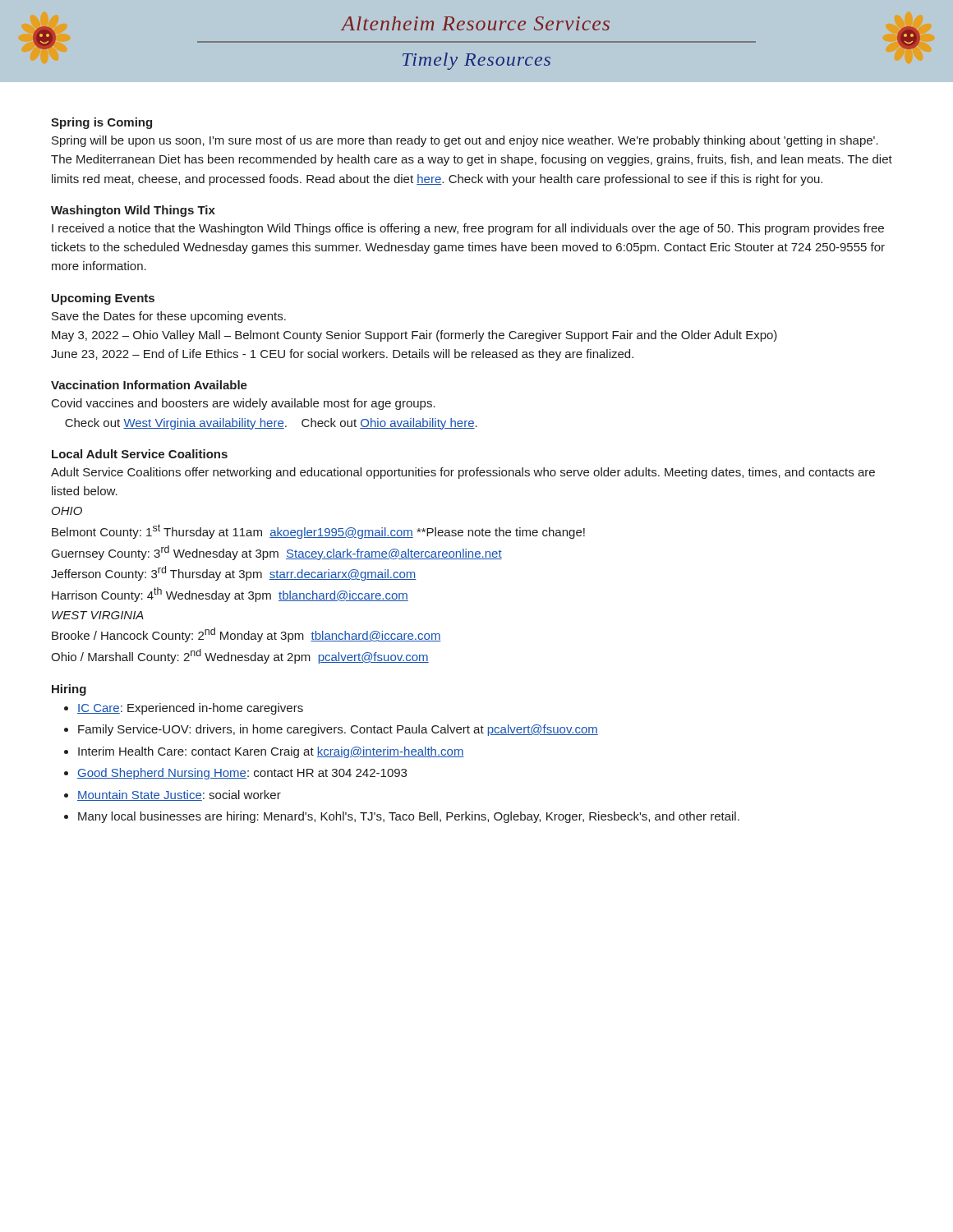Click on the passage starting "I received a"
The image size is (953, 1232).
pos(468,247)
